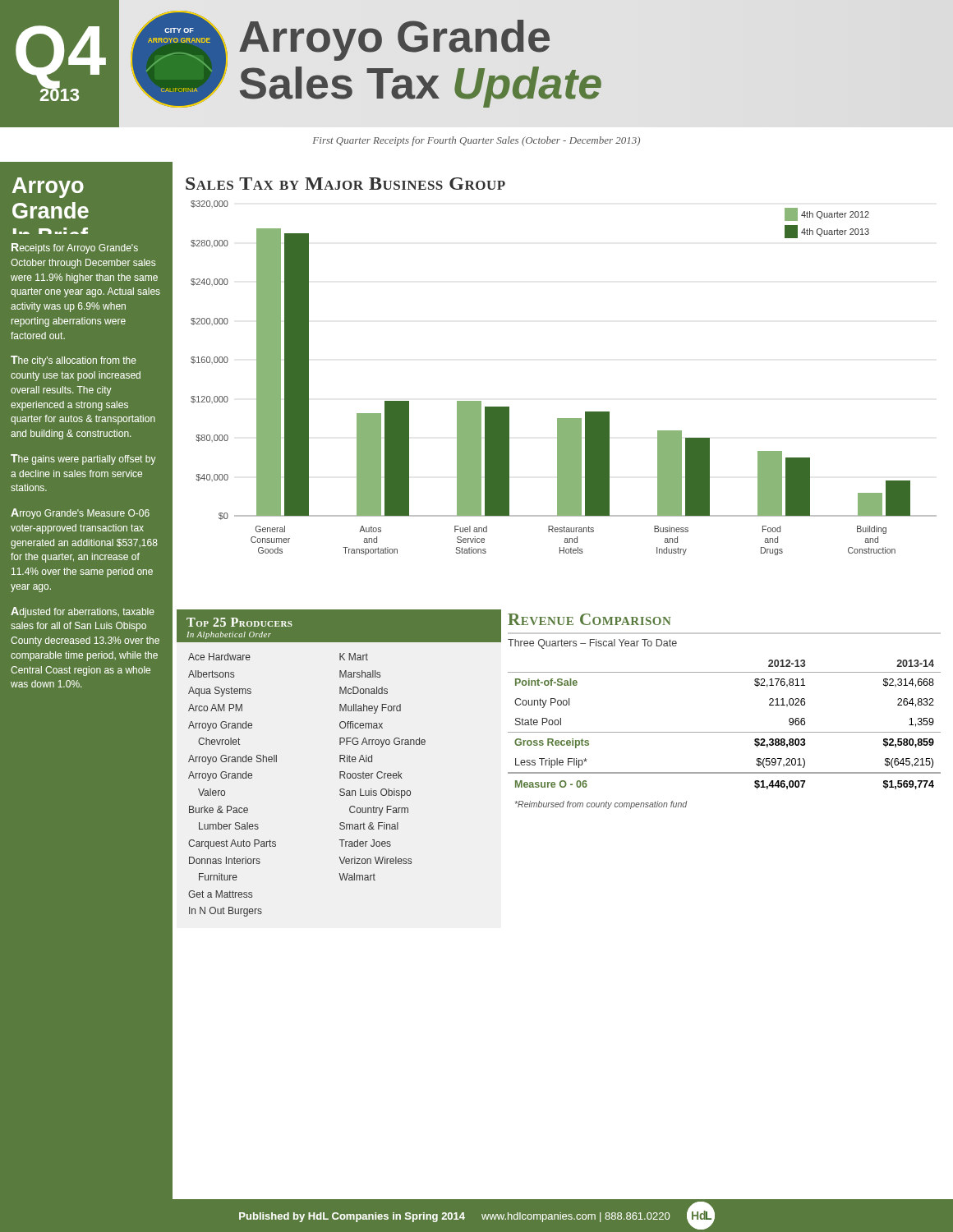Find the element starting "PFG Arroyo Grande"
Screen dimensions: 1232x953
(382, 742)
